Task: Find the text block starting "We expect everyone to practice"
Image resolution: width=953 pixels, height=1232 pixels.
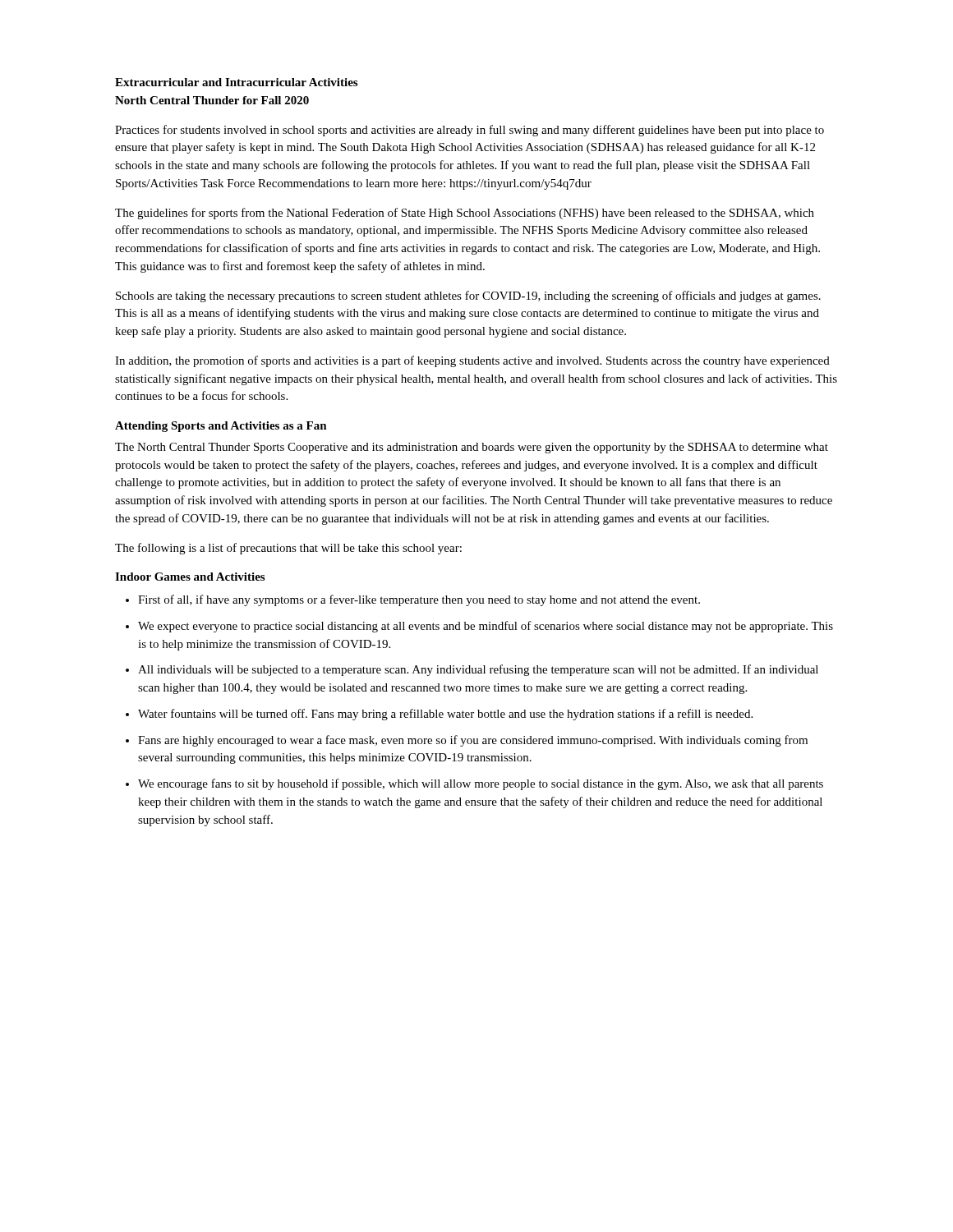Action: click(486, 635)
